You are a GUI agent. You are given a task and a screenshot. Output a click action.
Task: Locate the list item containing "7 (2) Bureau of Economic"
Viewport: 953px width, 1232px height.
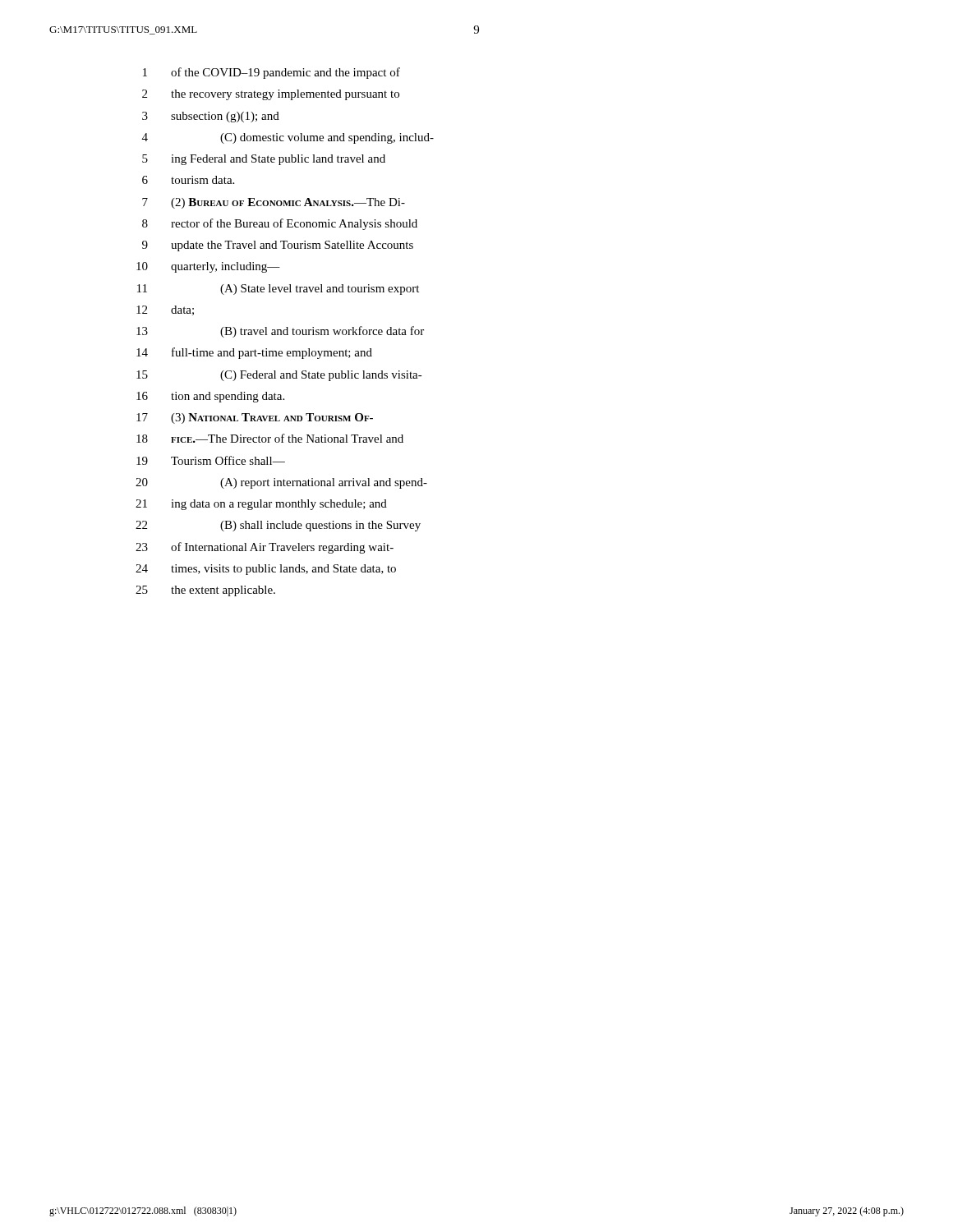click(x=274, y=203)
